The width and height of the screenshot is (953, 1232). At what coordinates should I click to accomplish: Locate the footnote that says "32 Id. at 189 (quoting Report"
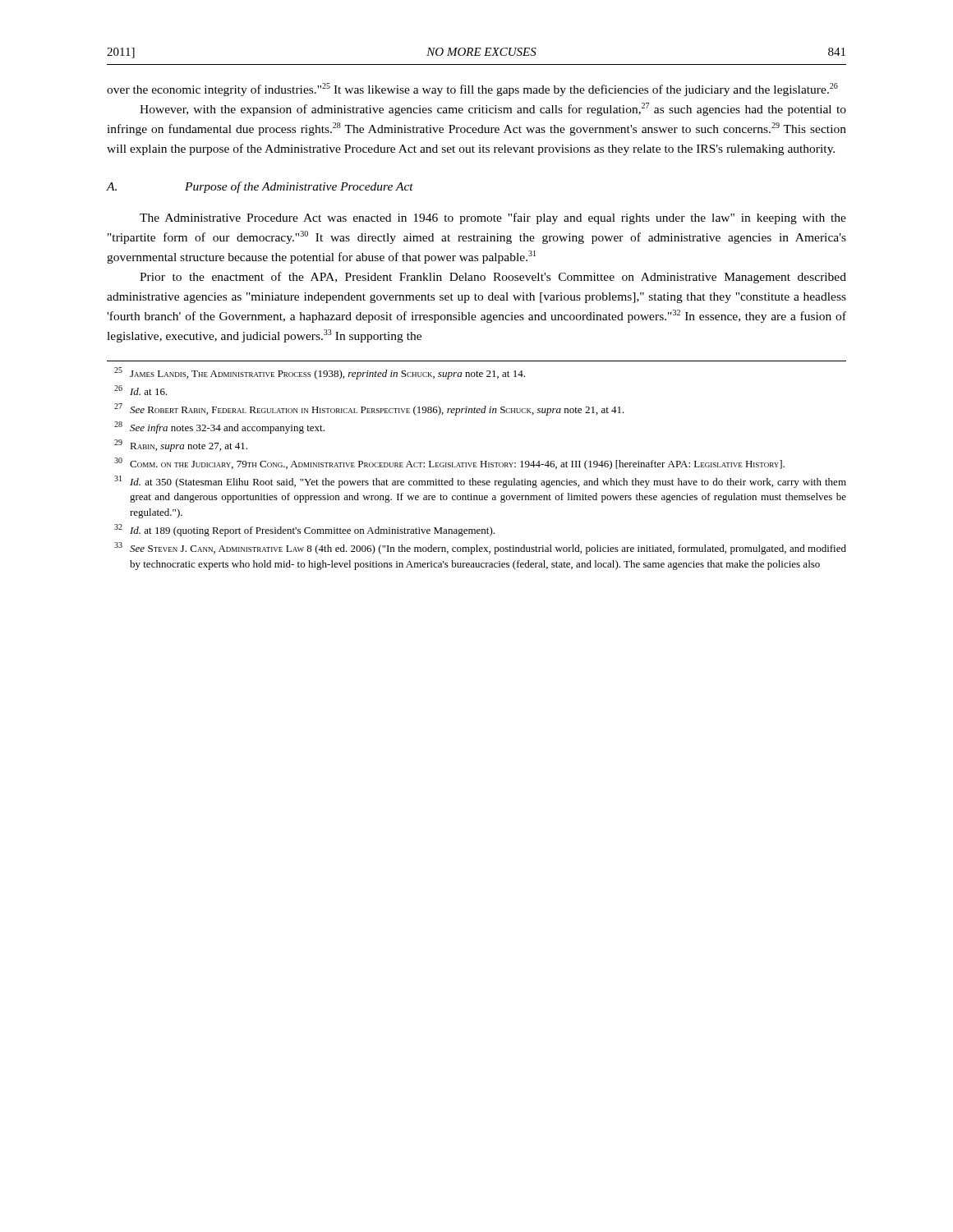pos(476,531)
